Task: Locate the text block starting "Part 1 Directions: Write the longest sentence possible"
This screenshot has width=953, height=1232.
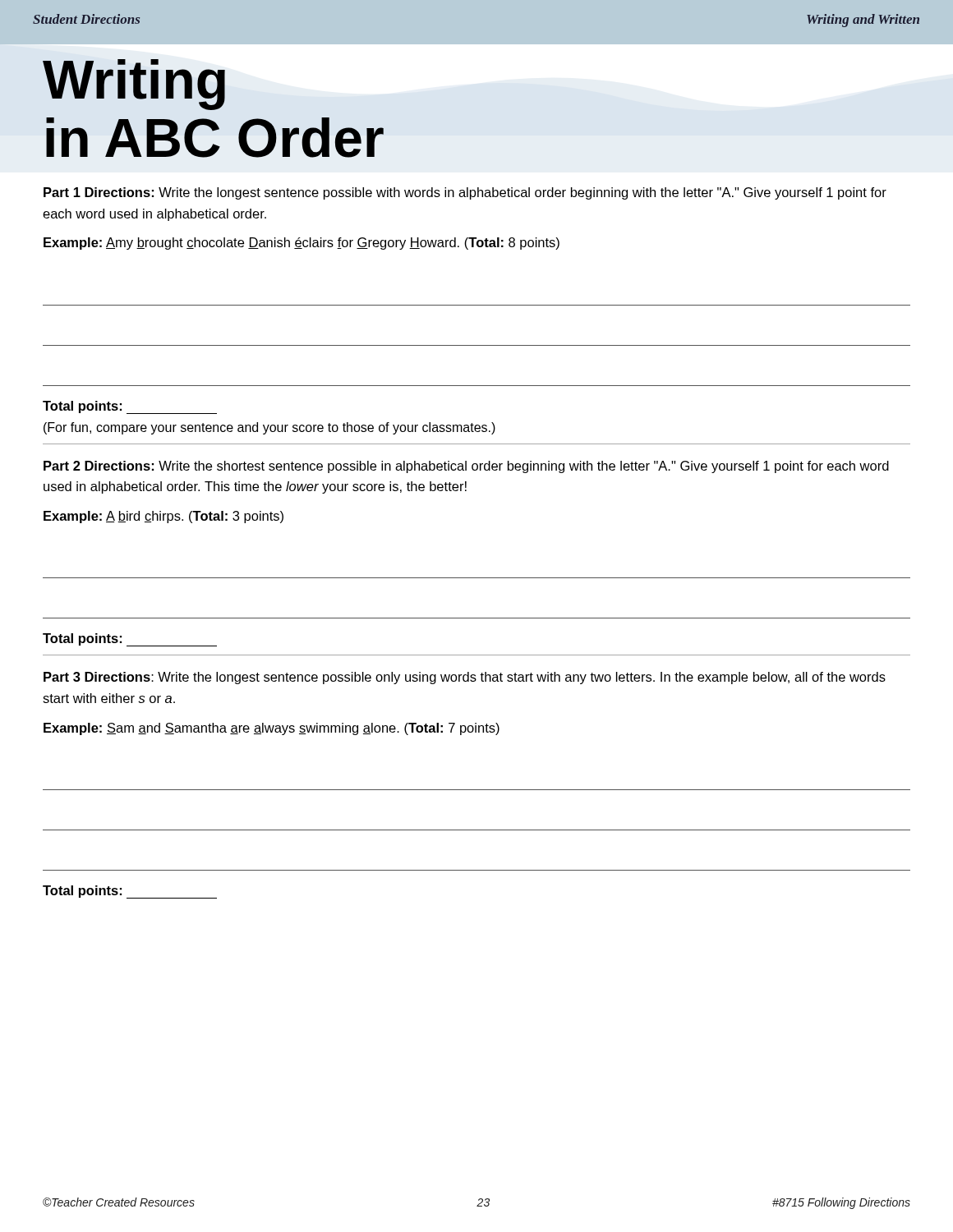Action: [464, 203]
